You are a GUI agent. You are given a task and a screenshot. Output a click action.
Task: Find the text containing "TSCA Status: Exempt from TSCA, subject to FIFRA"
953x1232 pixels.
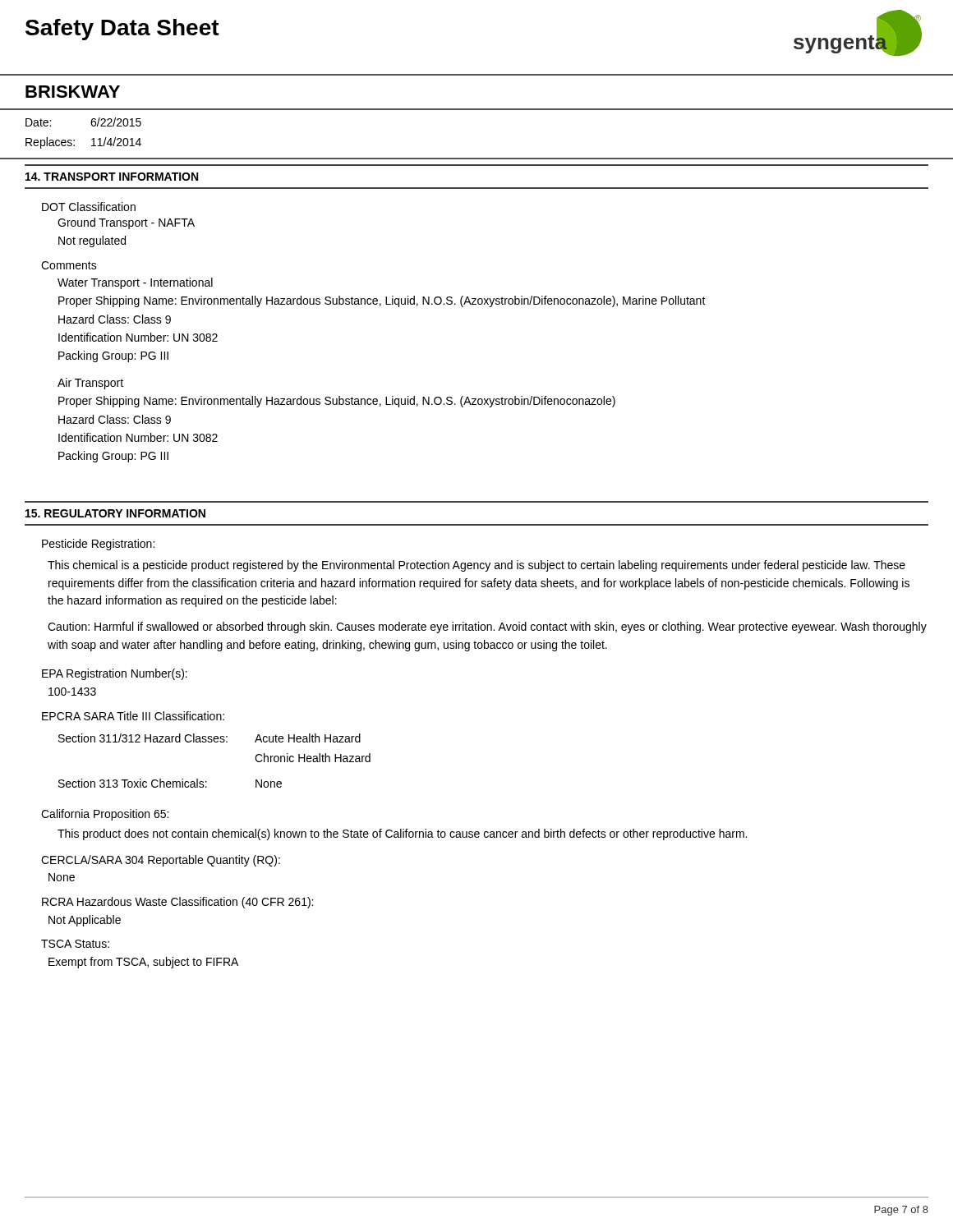[x=140, y=953]
